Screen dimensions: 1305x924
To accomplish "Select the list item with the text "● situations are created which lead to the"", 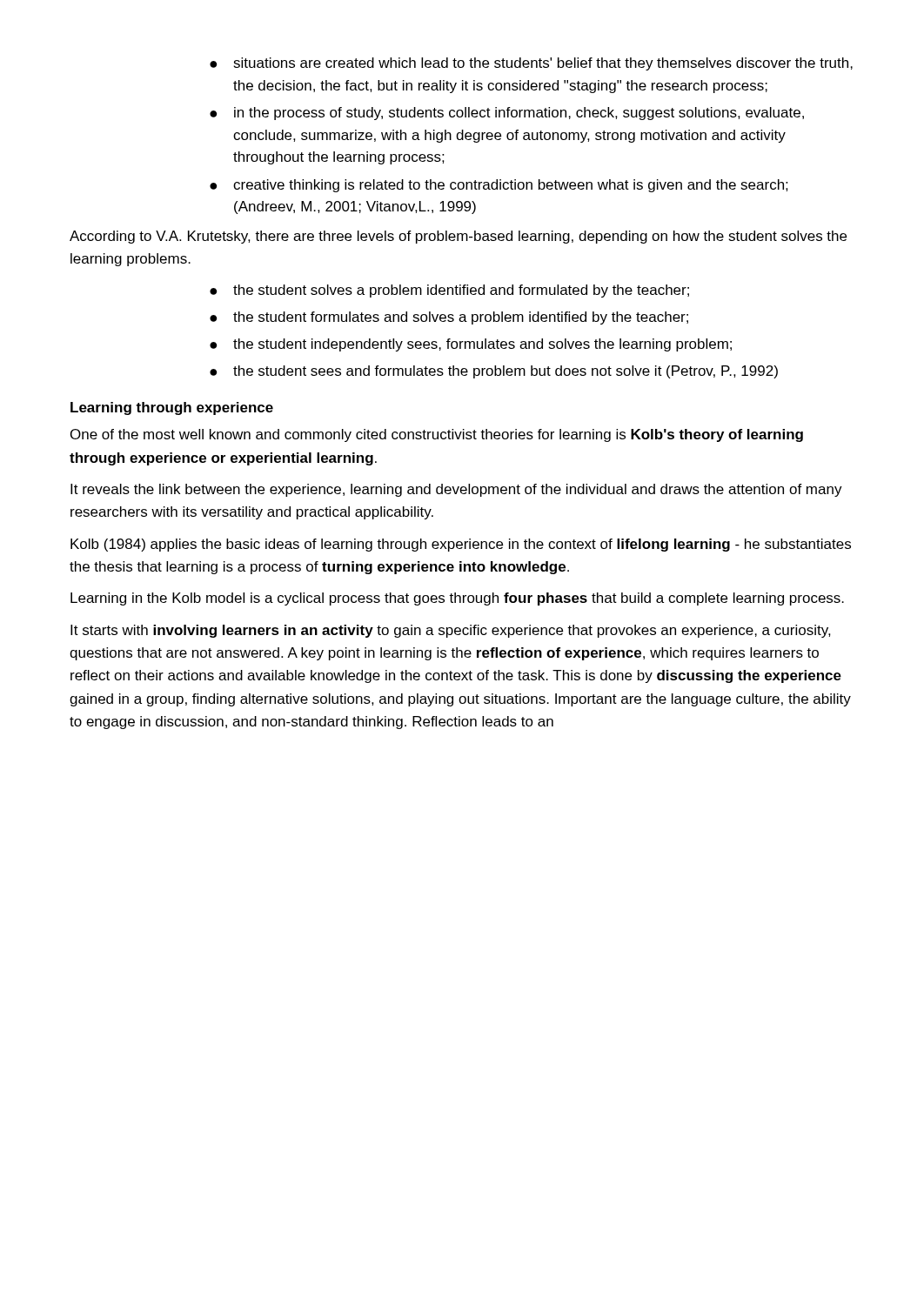I will (x=532, y=74).
